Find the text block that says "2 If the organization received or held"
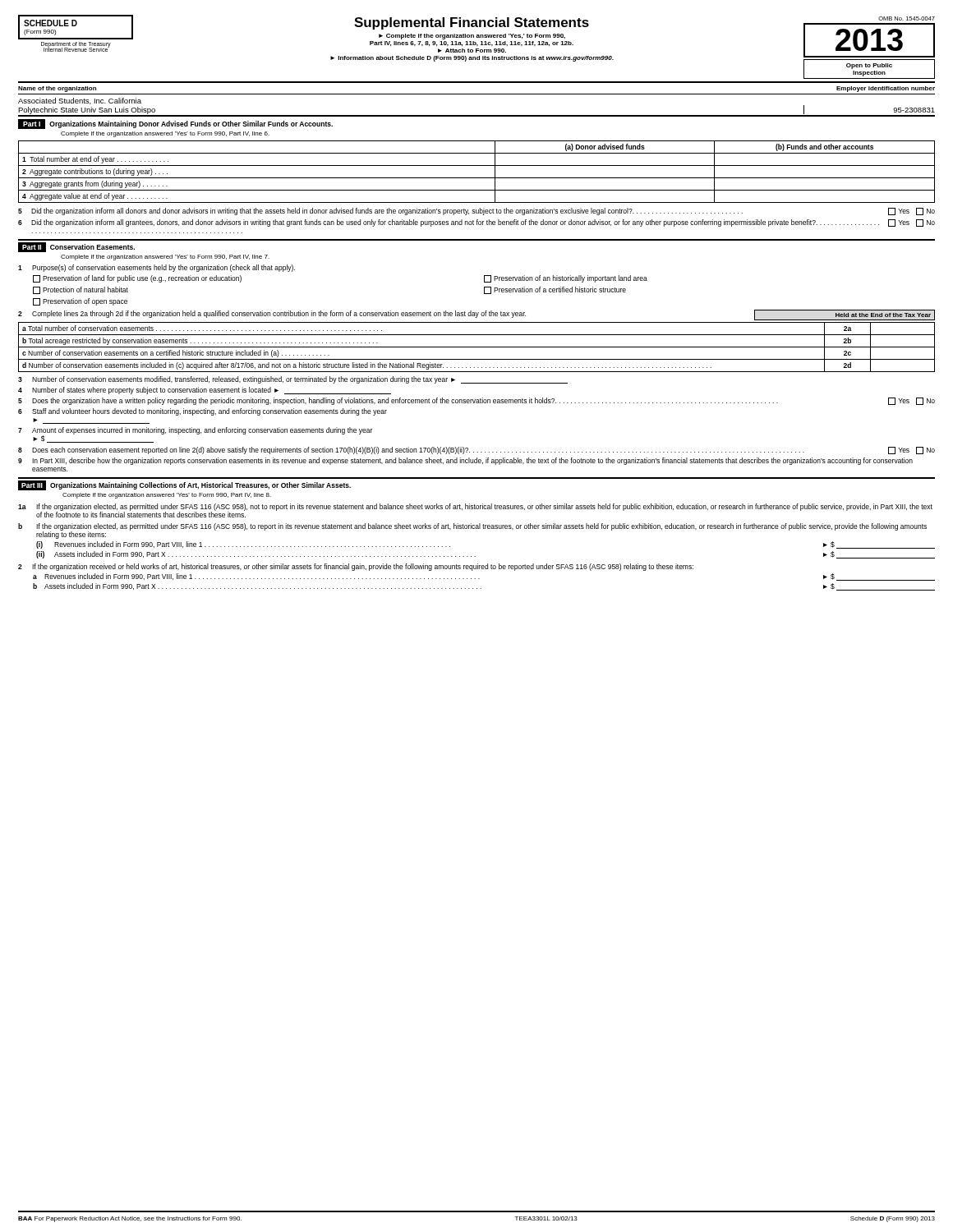This screenshot has width=953, height=1232. coord(356,567)
